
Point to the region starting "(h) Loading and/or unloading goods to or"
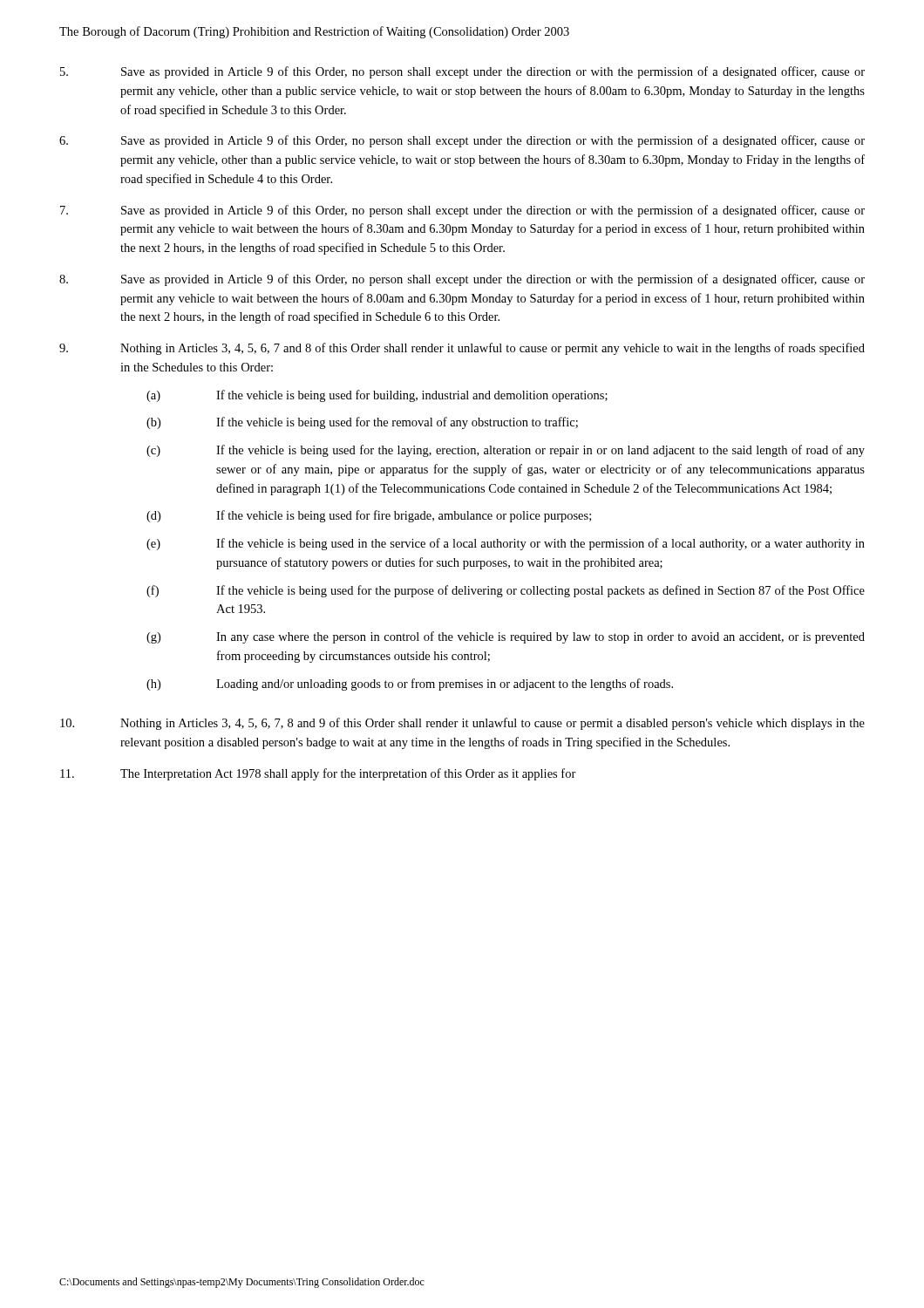(x=492, y=684)
